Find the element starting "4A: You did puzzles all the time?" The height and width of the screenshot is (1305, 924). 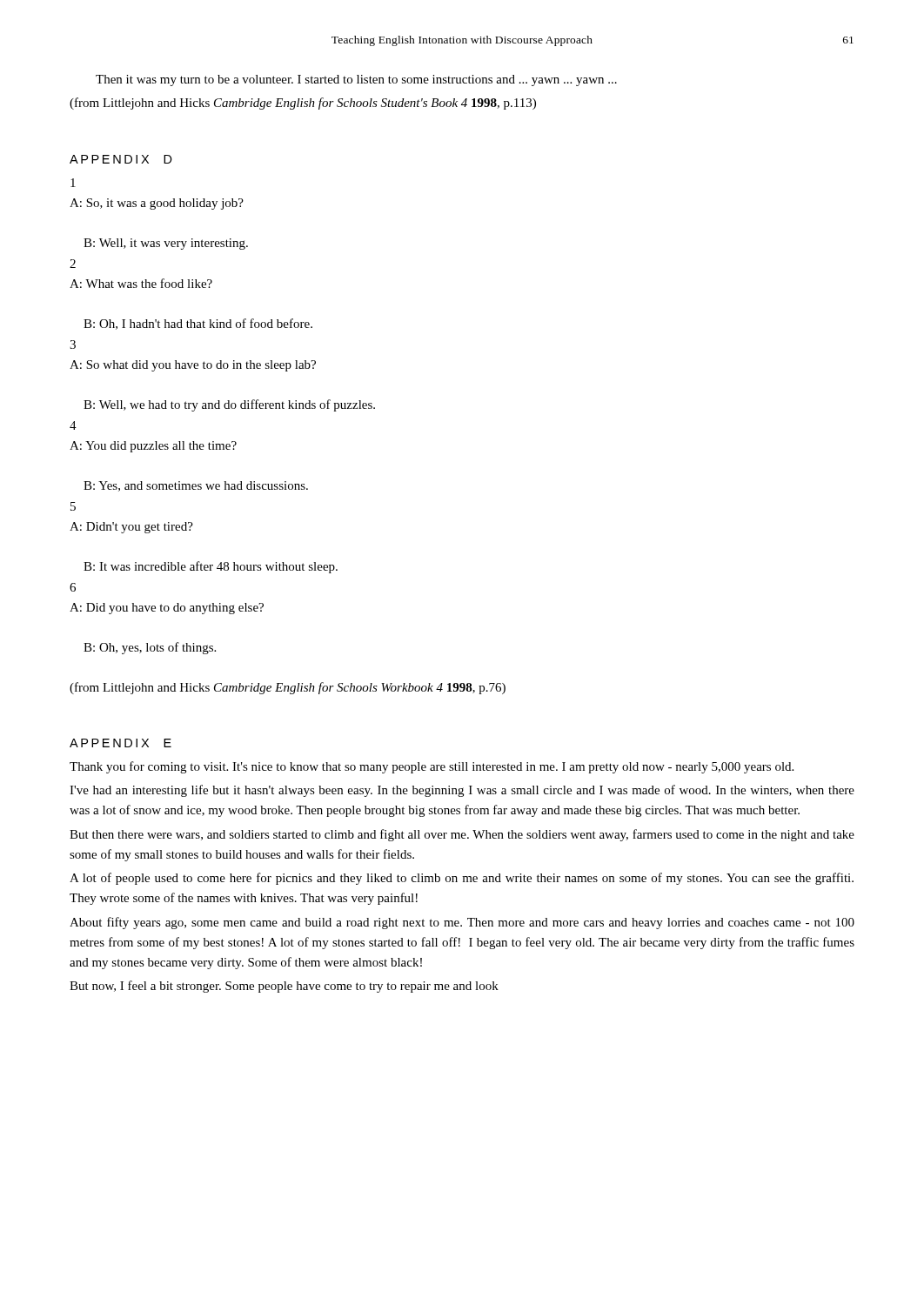pos(73,425)
